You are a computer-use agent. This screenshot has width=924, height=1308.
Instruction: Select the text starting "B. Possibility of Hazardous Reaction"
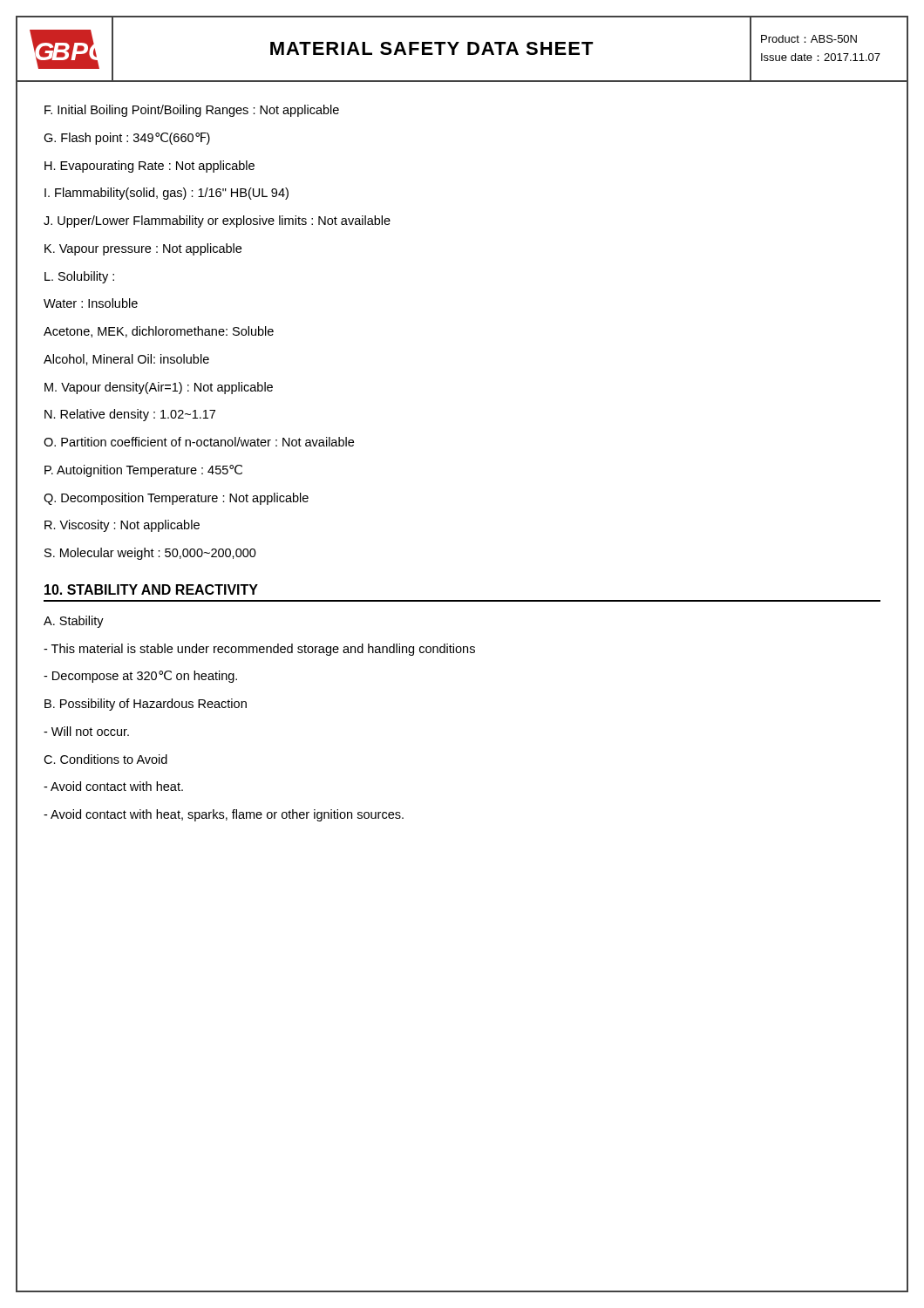click(x=145, y=704)
